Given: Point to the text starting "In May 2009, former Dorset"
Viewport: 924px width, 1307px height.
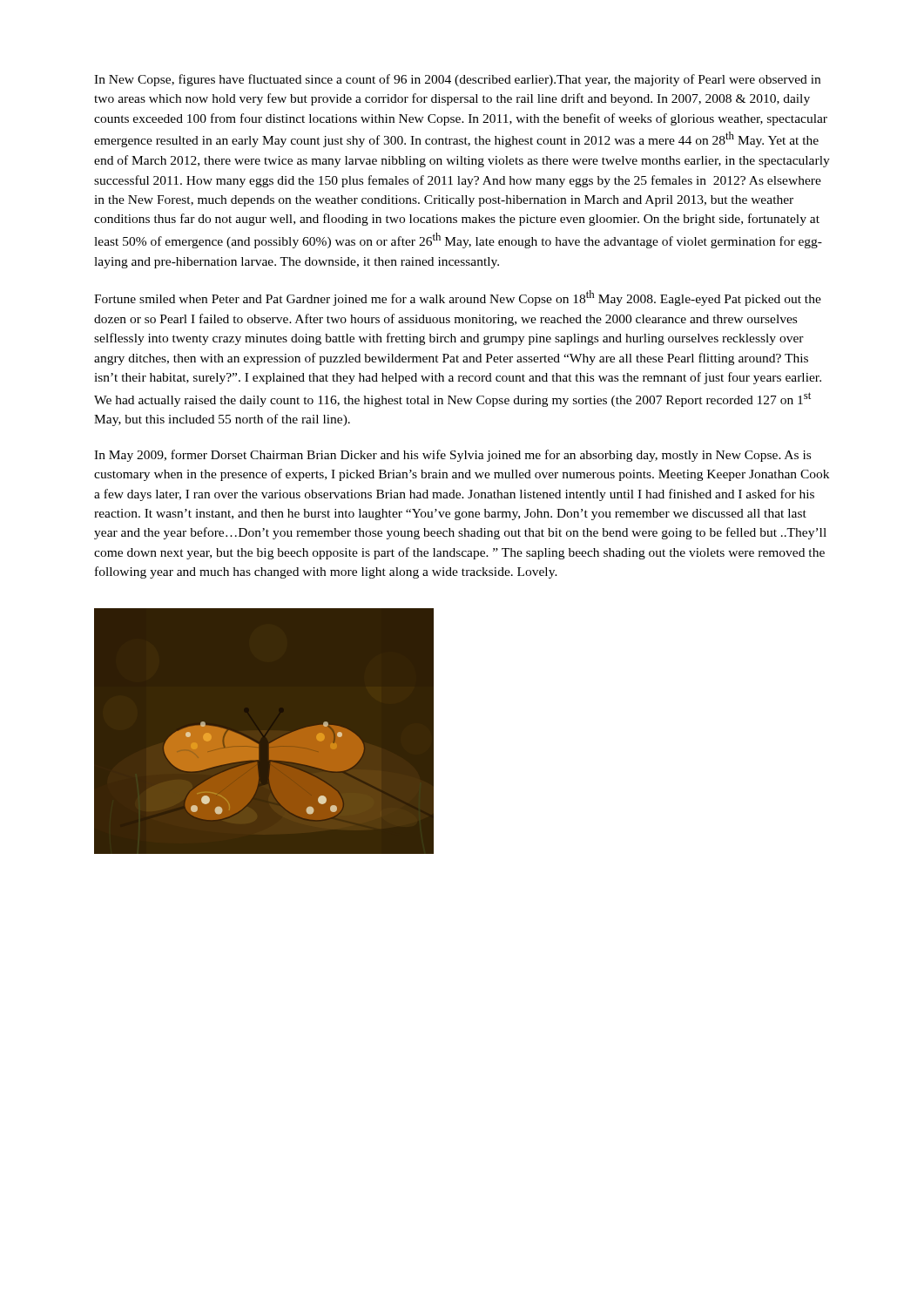Looking at the screenshot, I should click(462, 513).
